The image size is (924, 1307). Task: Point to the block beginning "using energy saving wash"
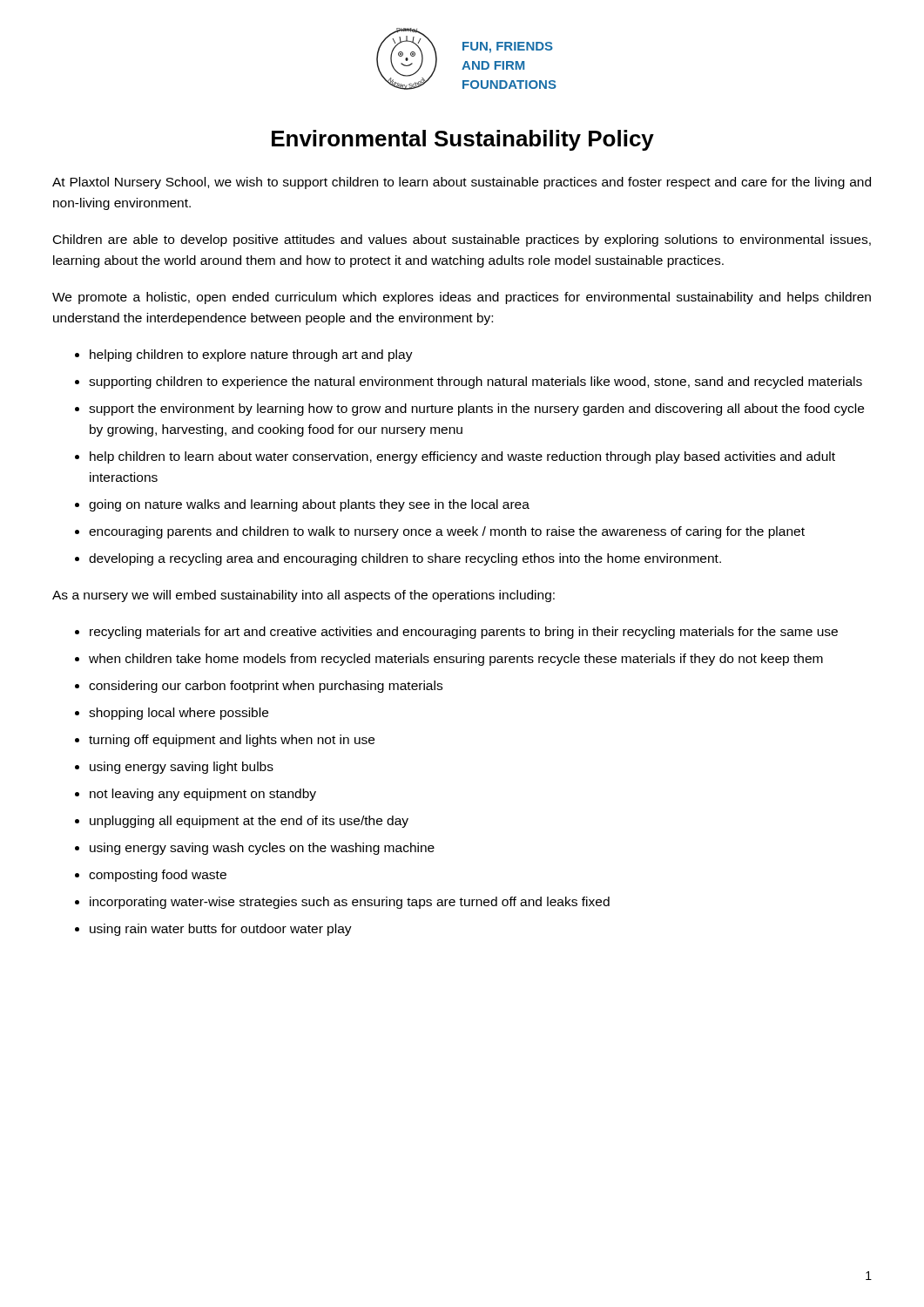(262, 848)
